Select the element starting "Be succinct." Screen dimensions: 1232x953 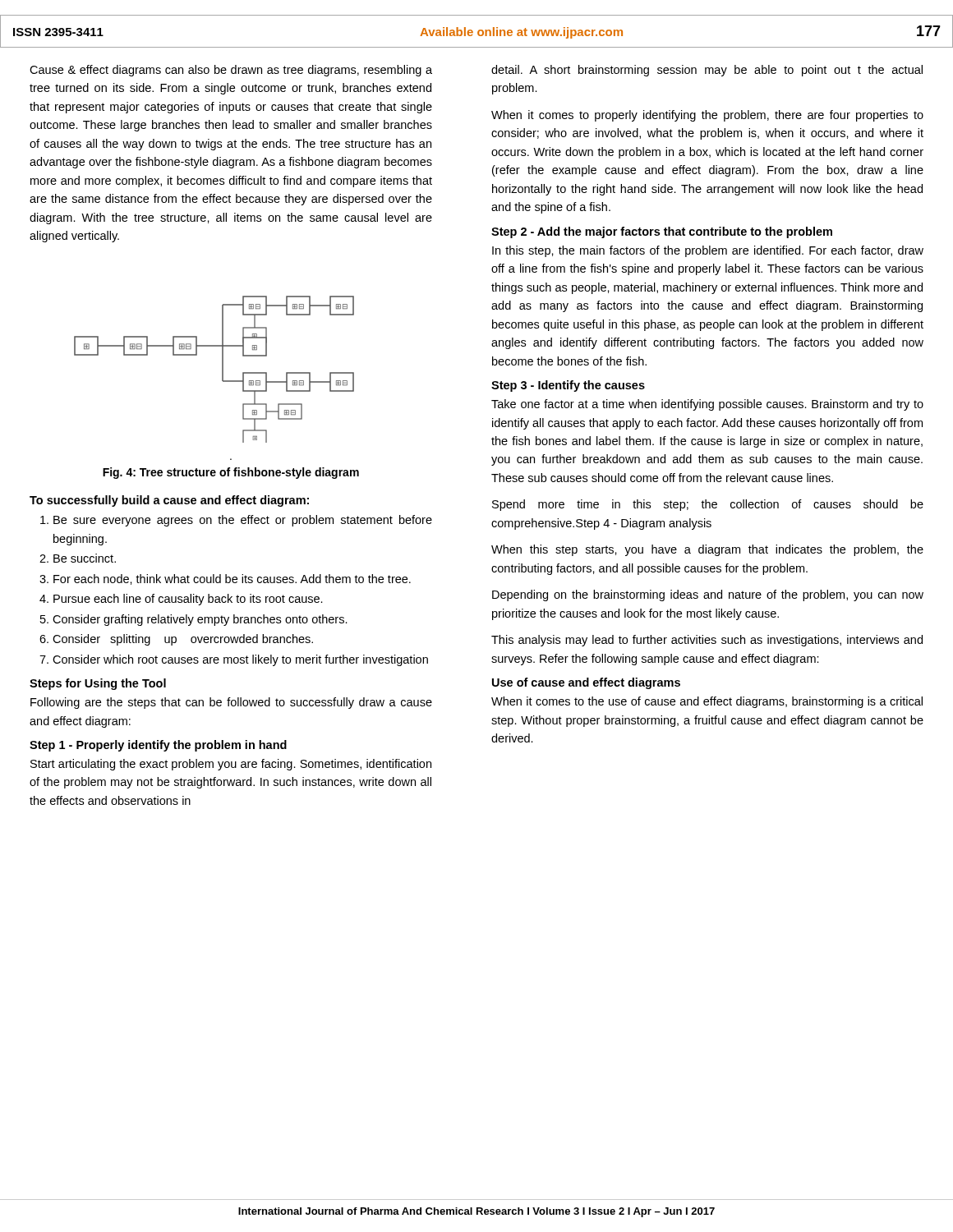point(85,559)
